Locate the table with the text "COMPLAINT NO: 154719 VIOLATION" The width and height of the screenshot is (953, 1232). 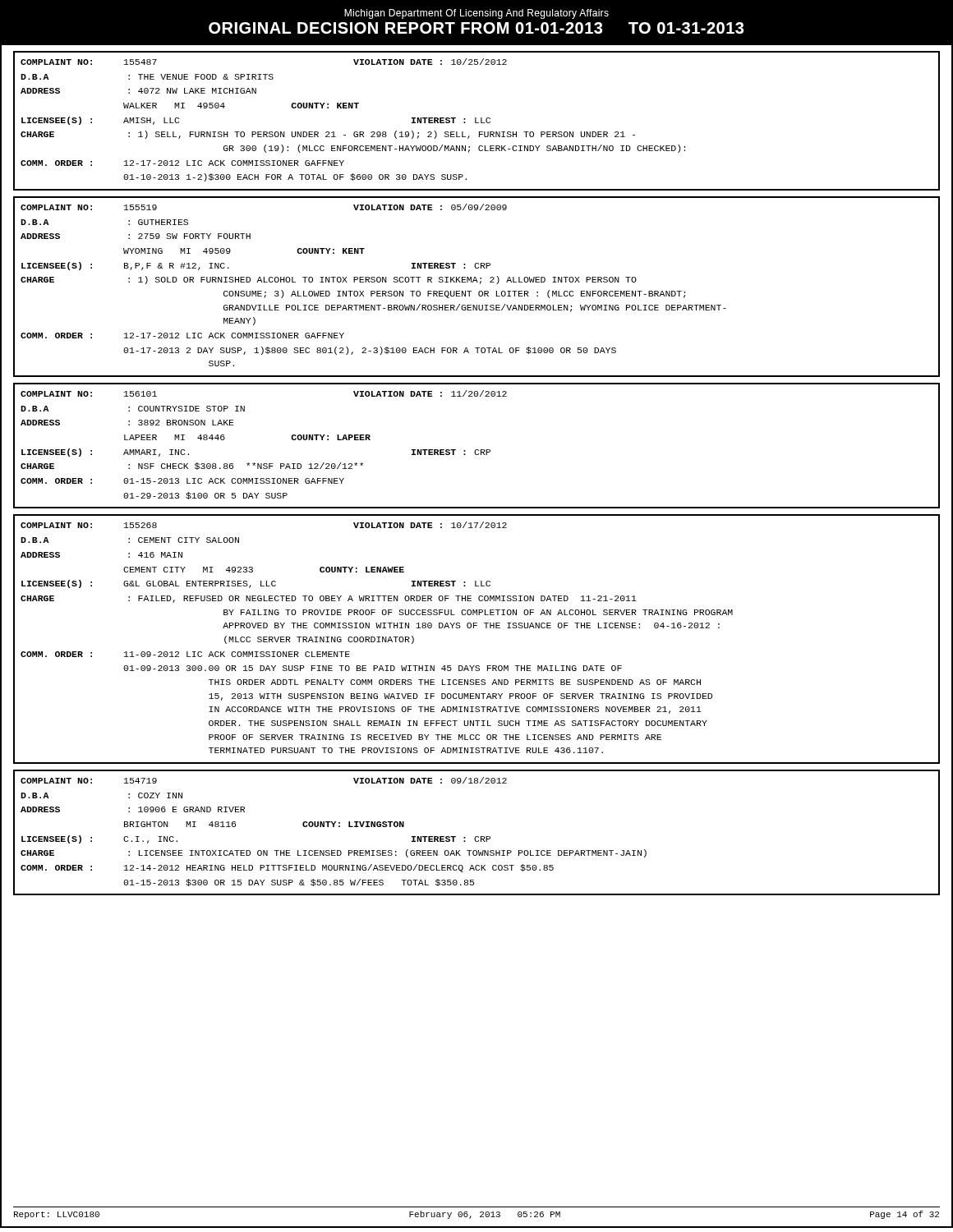point(476,833)
